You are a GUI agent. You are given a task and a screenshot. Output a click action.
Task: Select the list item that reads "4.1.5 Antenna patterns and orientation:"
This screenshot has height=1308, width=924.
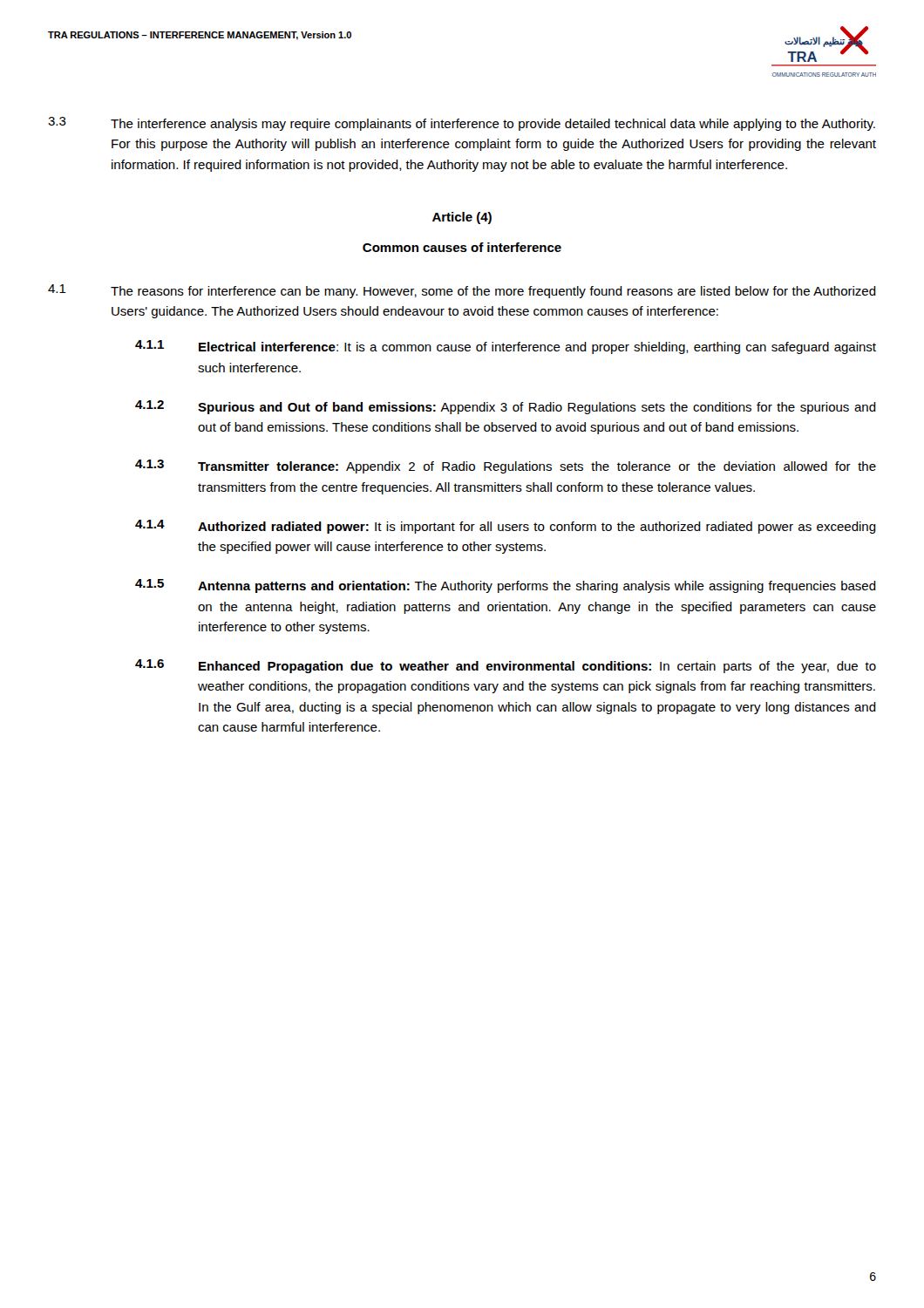506,606
